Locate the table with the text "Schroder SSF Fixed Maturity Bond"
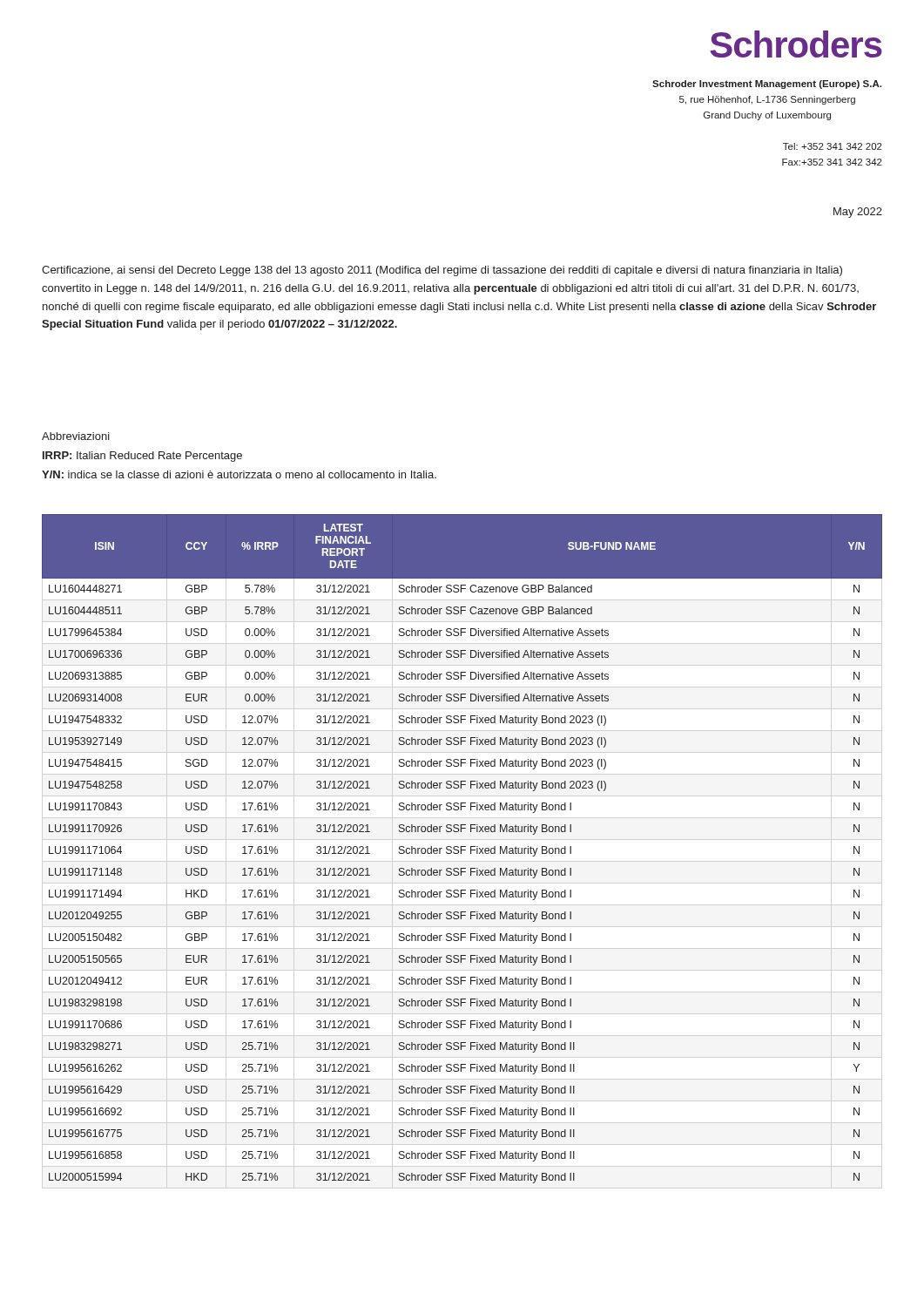Viewport: 924px width, 1307px height. point(462,851)
